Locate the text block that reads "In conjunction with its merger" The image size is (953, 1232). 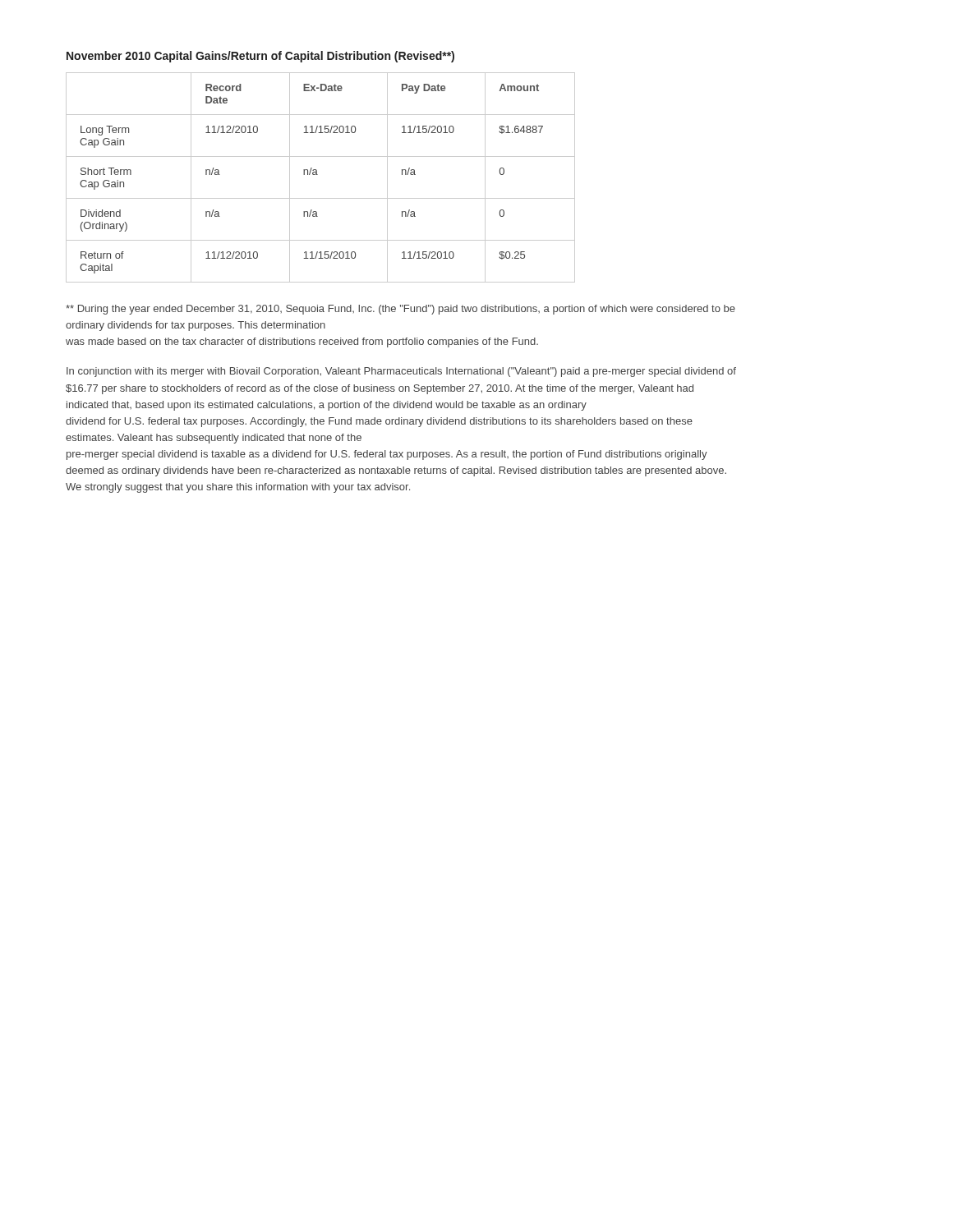pyautogui.click(x=401, y=429)
